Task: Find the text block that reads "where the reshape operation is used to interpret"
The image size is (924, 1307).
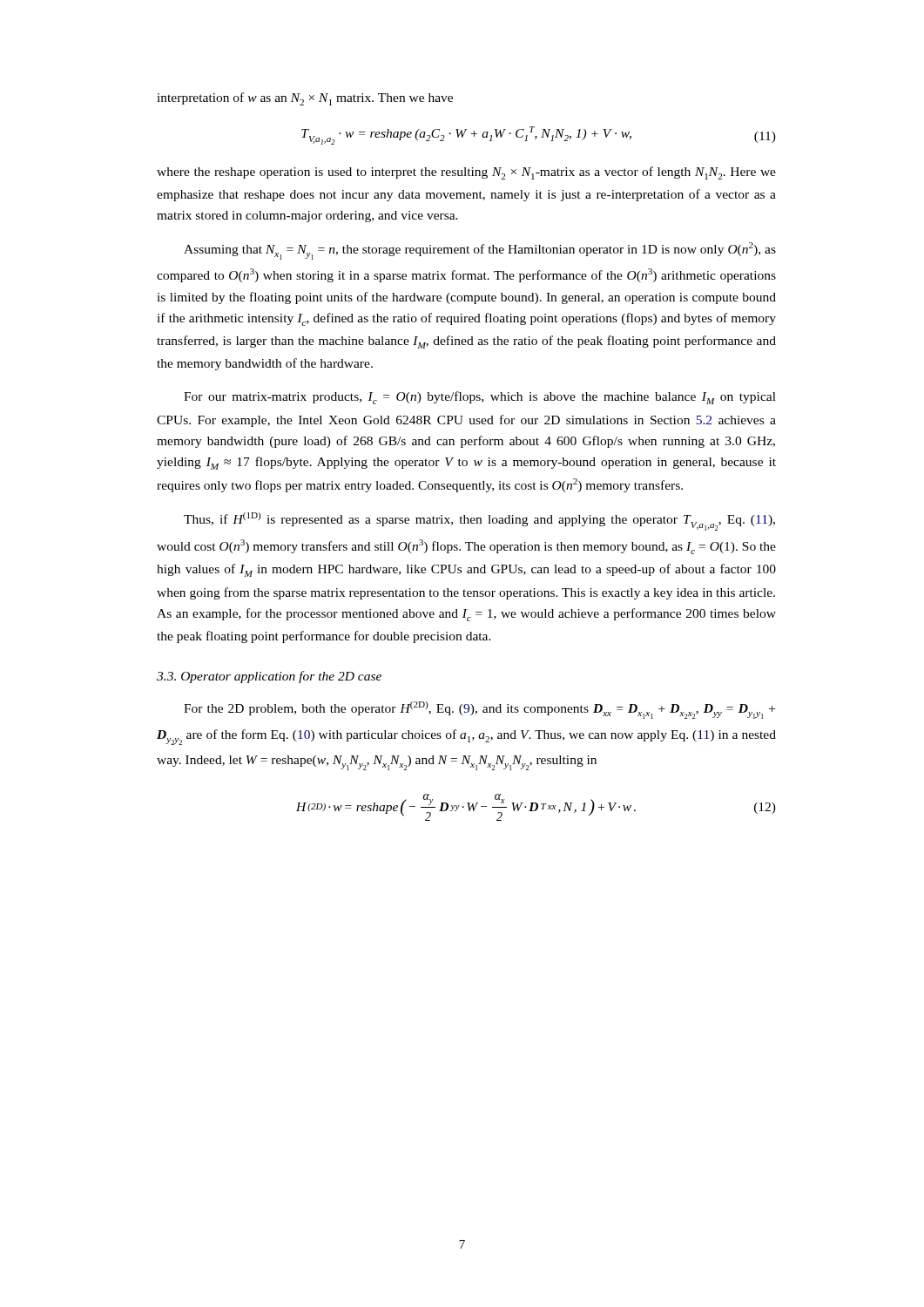Action: [466, 193]
